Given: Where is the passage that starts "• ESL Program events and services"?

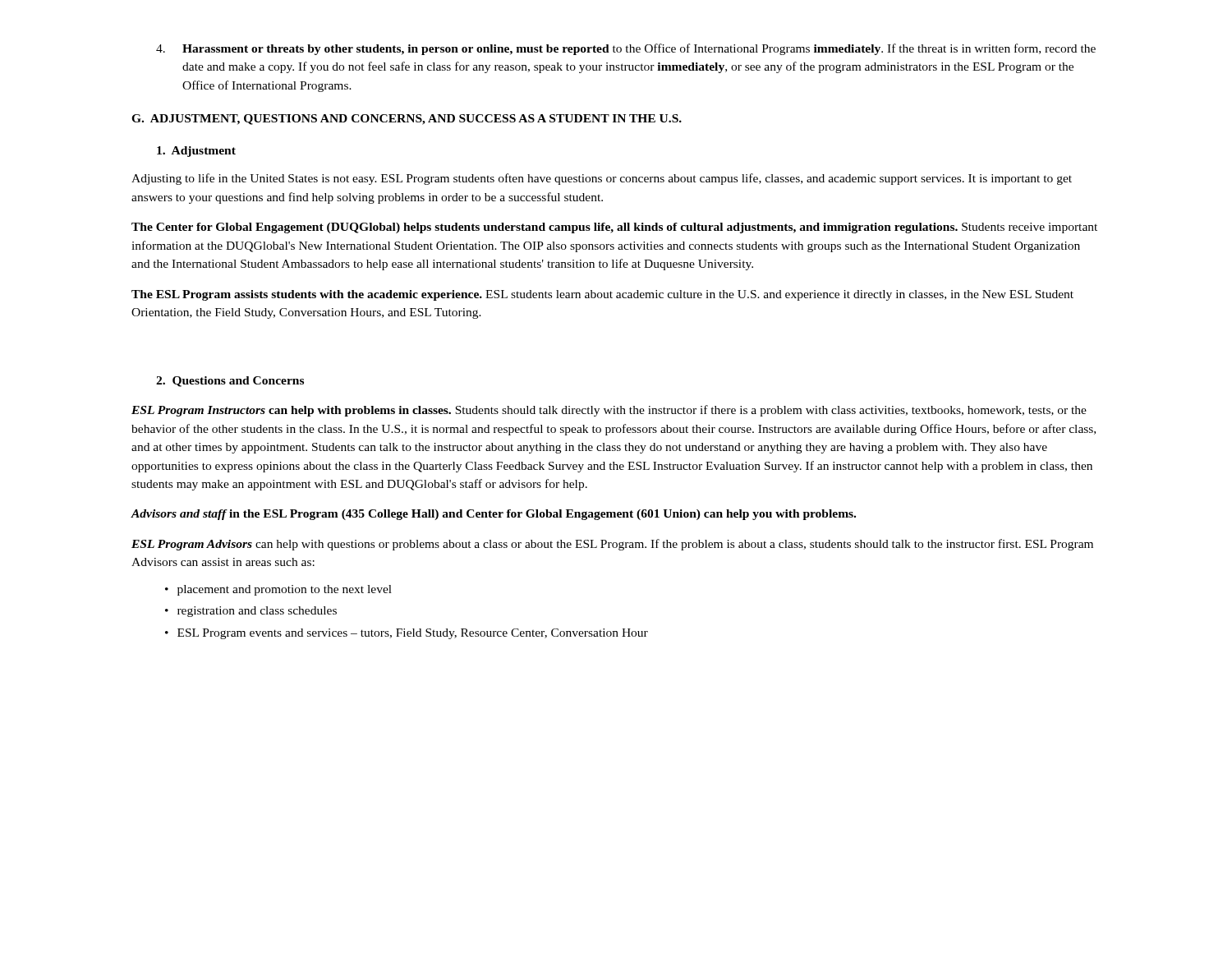Looking at the screenshot, I should 406,633.
